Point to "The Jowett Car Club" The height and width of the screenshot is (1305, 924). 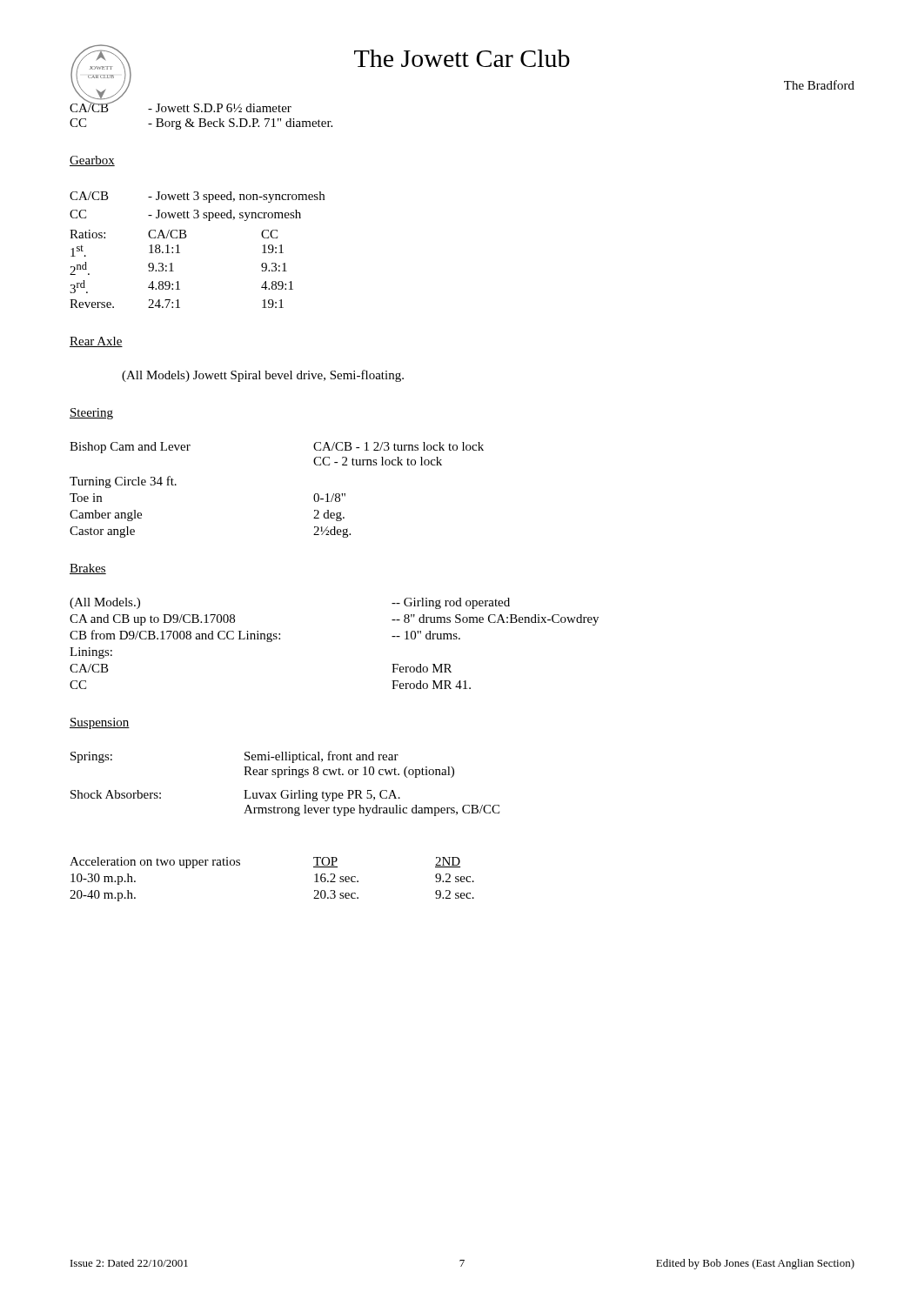(x=462, y=58)
